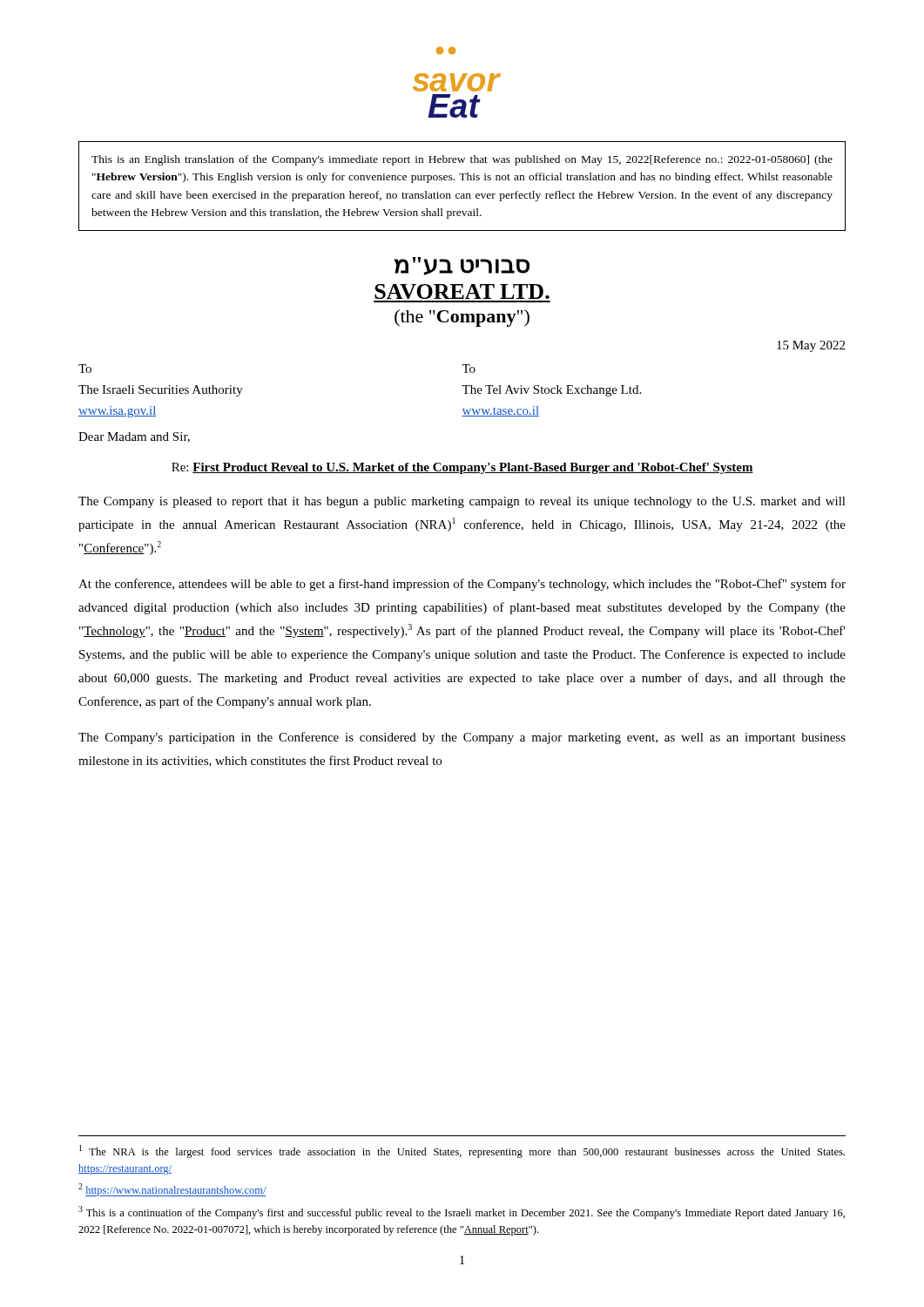
Task: Click on the footnote that reads "1 The NRA"
Action: (x=462, y=1159)
